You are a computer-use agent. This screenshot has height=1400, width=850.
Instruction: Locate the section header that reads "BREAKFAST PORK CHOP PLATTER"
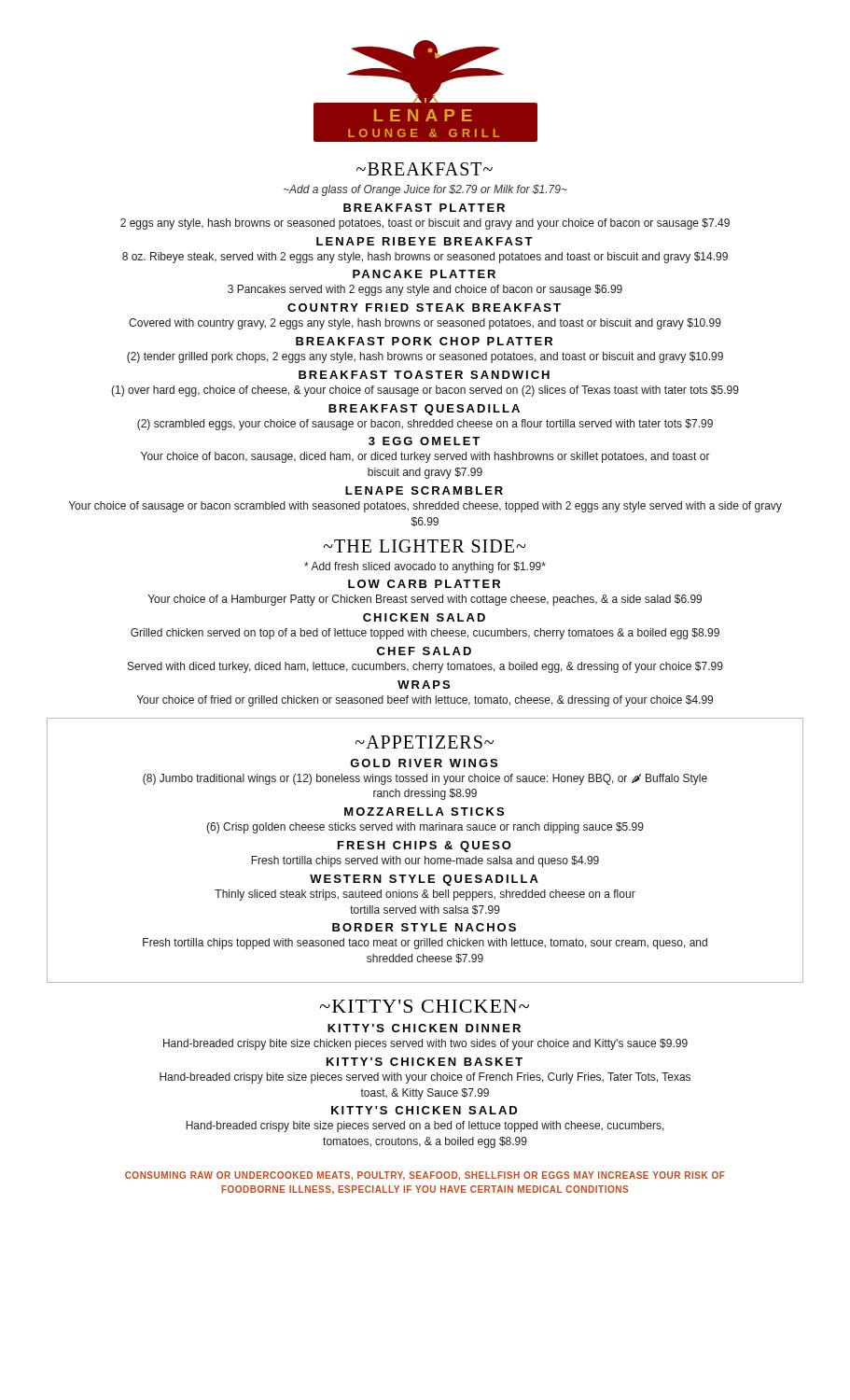[425, 341]
